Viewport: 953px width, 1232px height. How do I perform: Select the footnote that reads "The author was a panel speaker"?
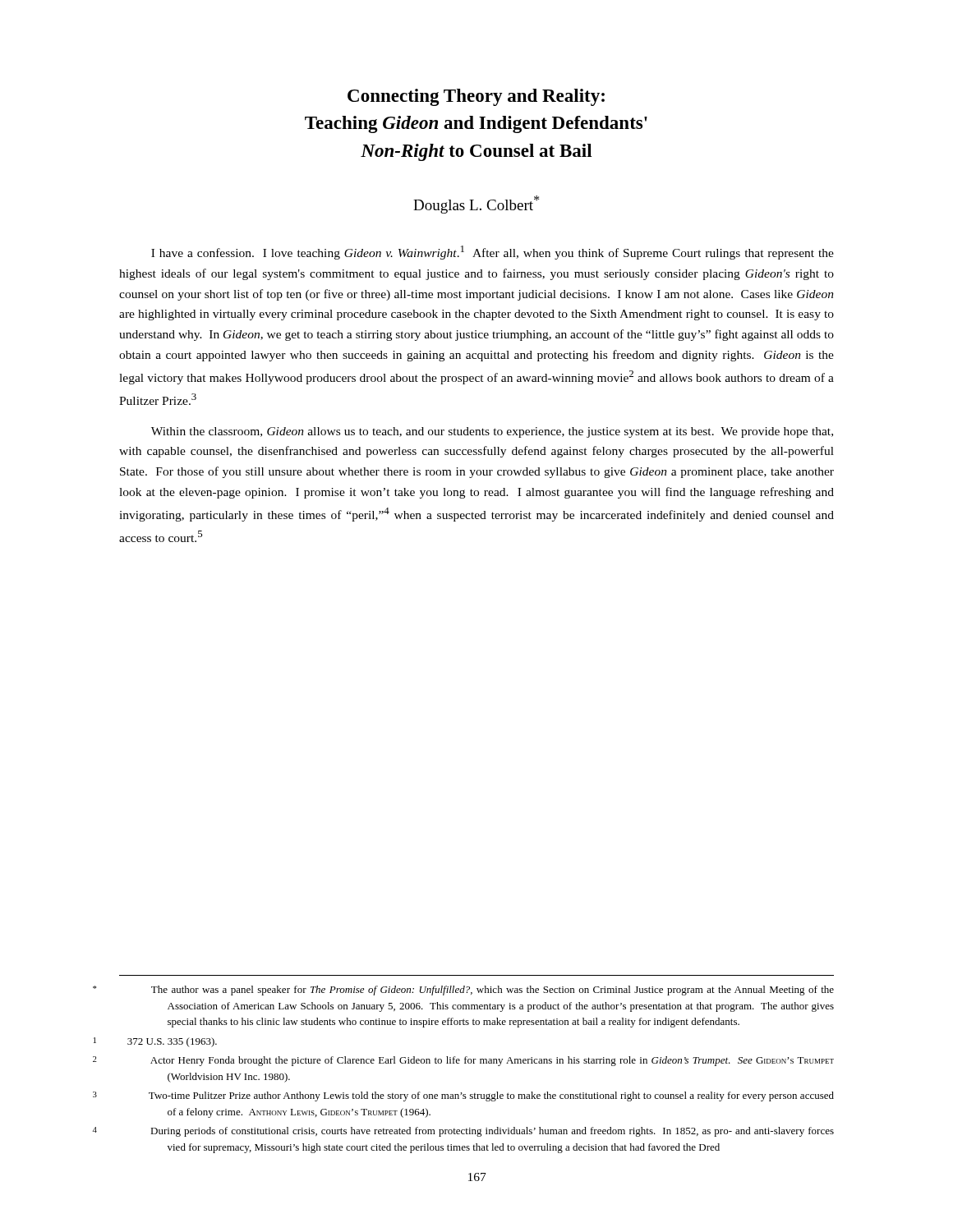(476, 1006)
